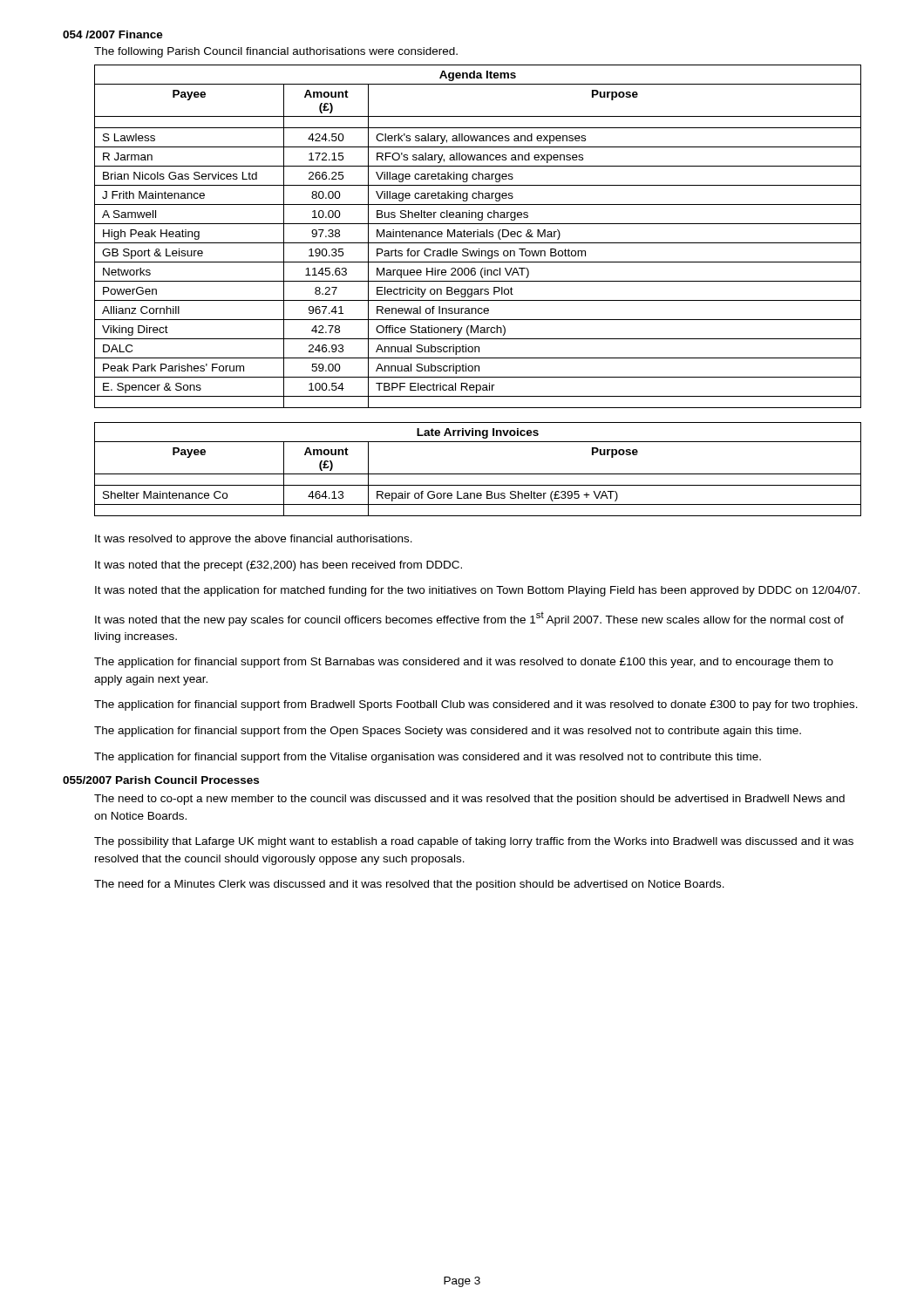
Task: Click on the table containing "Agenda Items"
Action: pos(478,236)
